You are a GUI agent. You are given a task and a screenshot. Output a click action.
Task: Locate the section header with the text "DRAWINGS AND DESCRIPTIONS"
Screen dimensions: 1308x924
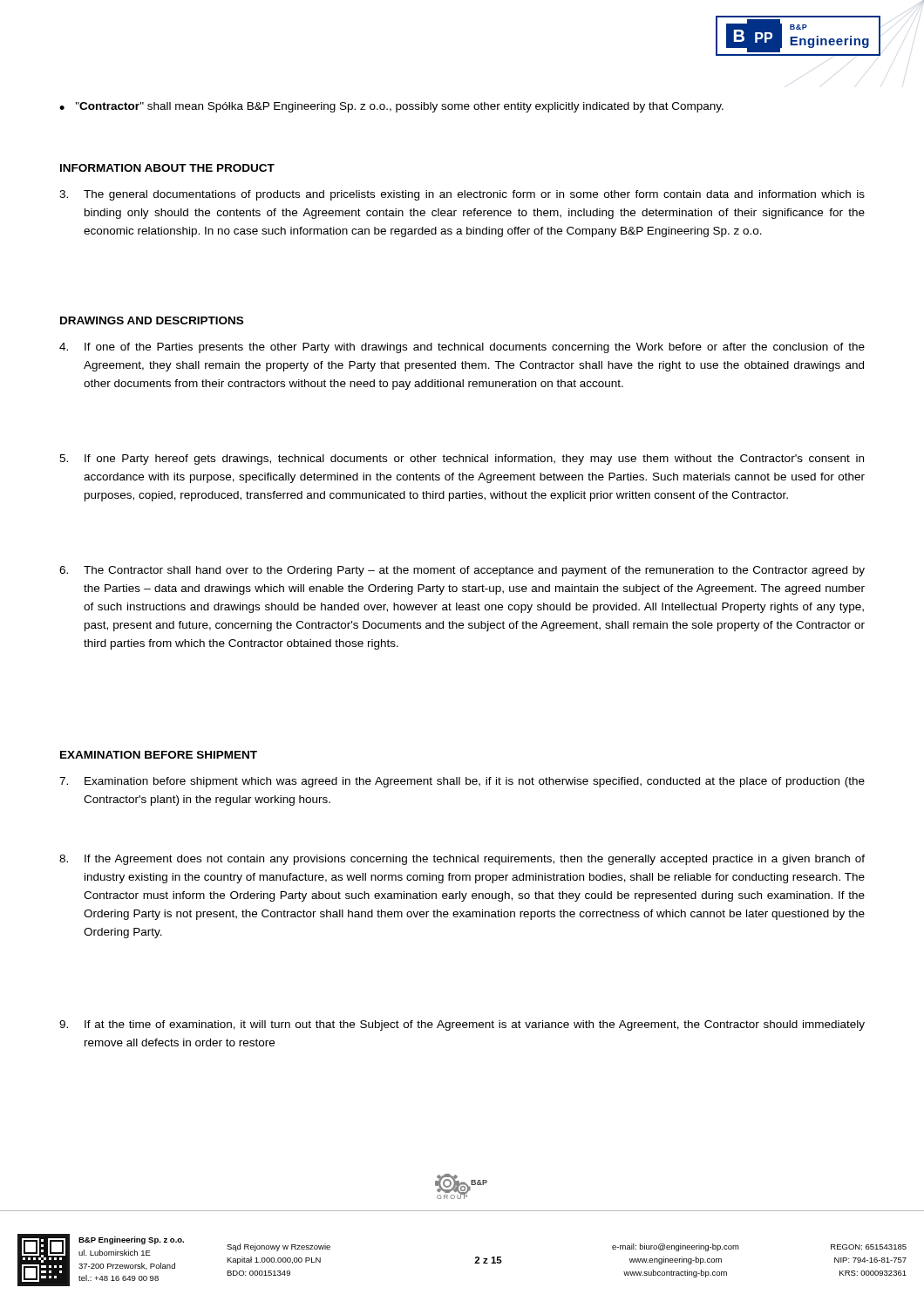coord(152,320)
